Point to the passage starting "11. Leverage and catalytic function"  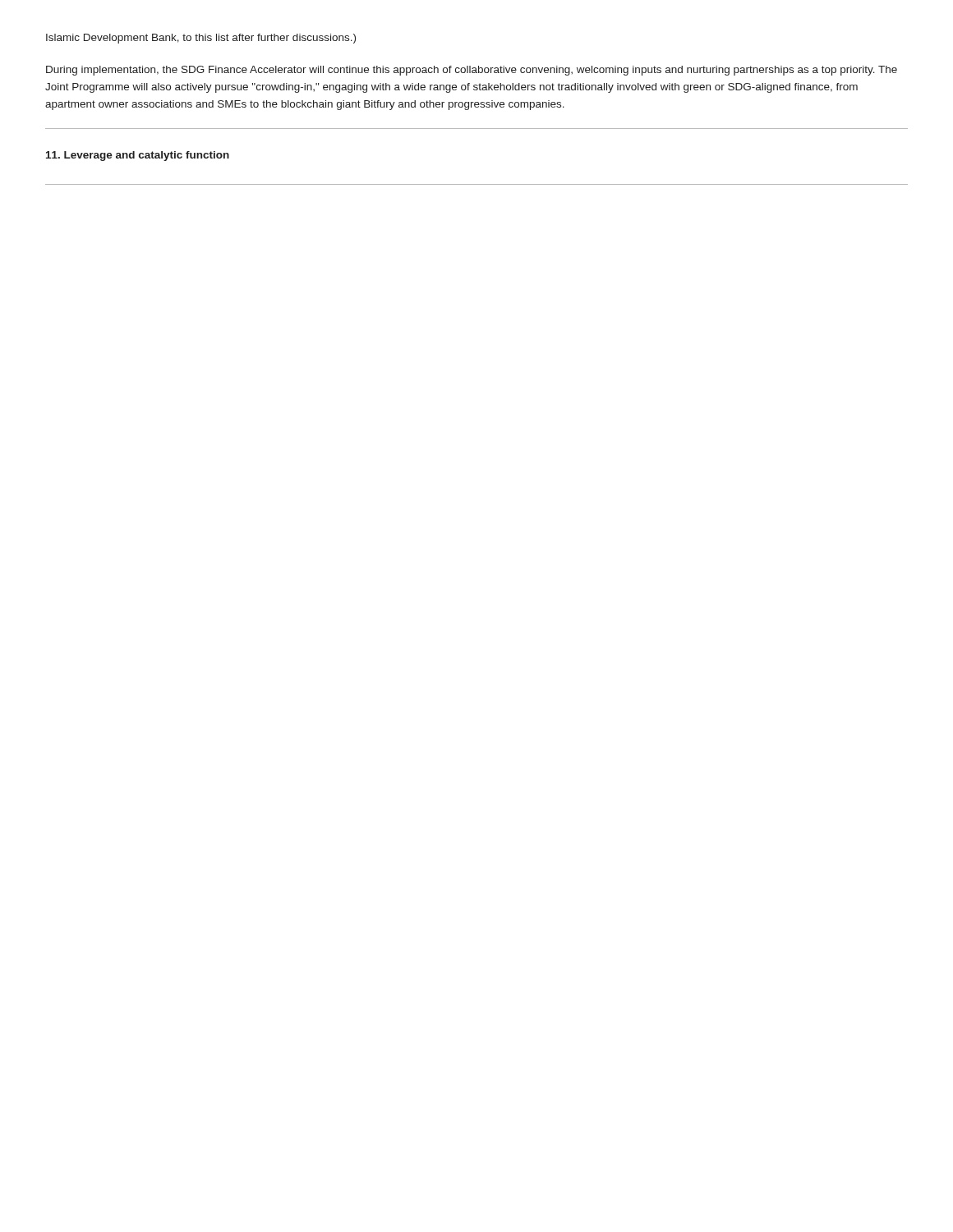coord(137,155)
